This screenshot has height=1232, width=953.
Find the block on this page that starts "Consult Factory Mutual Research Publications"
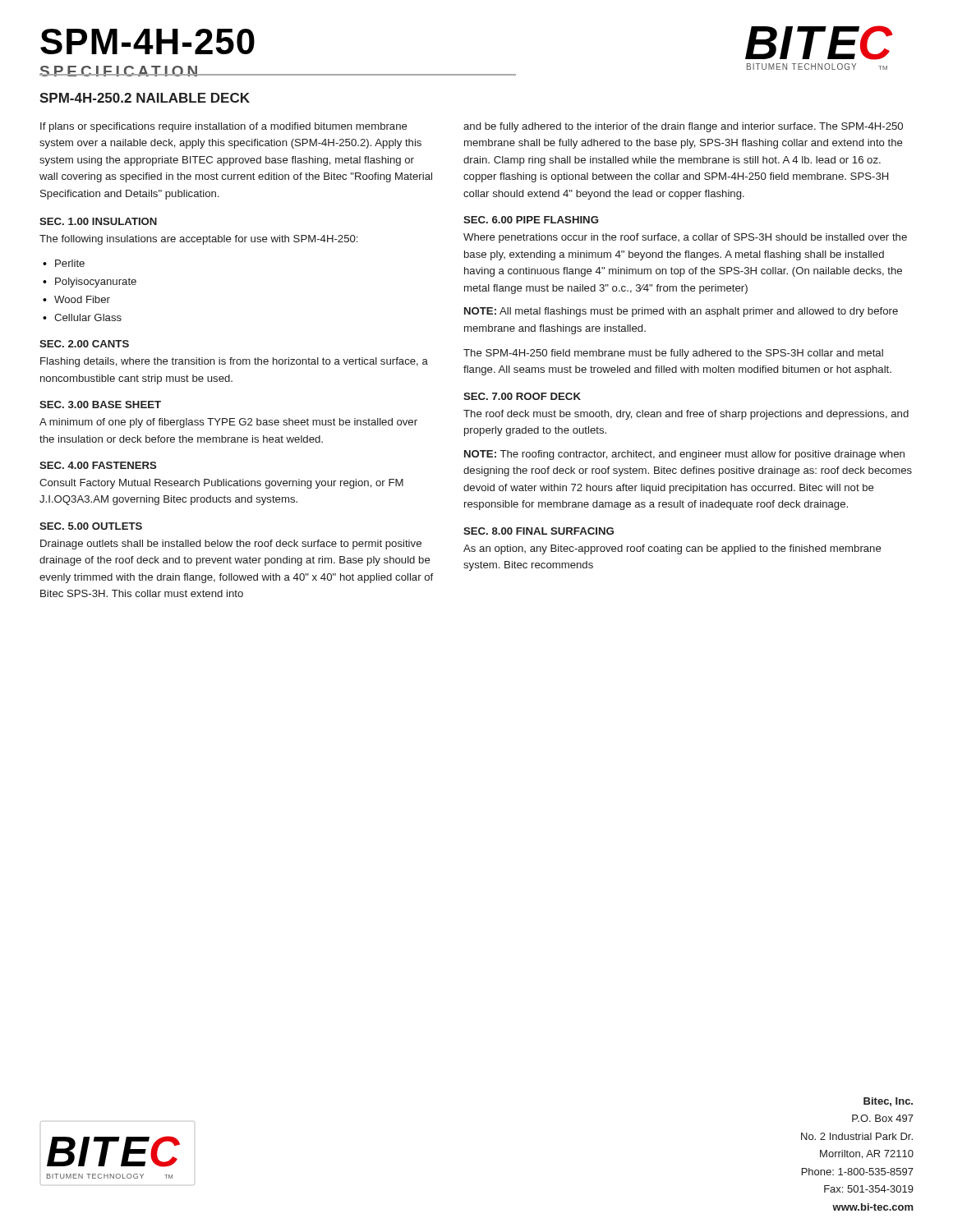click(222, 491)
